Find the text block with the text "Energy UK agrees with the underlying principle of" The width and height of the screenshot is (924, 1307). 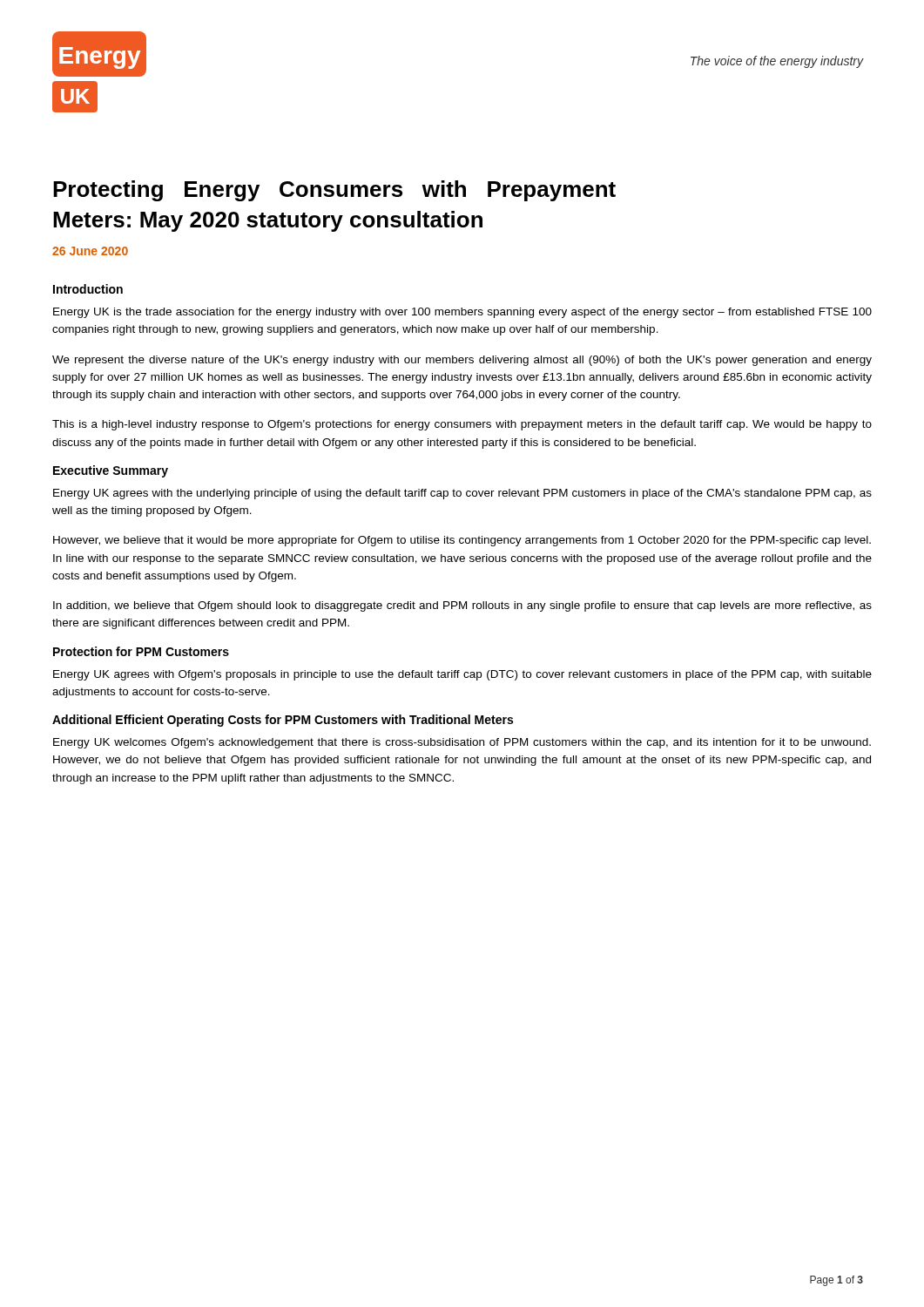click(462, 502)
